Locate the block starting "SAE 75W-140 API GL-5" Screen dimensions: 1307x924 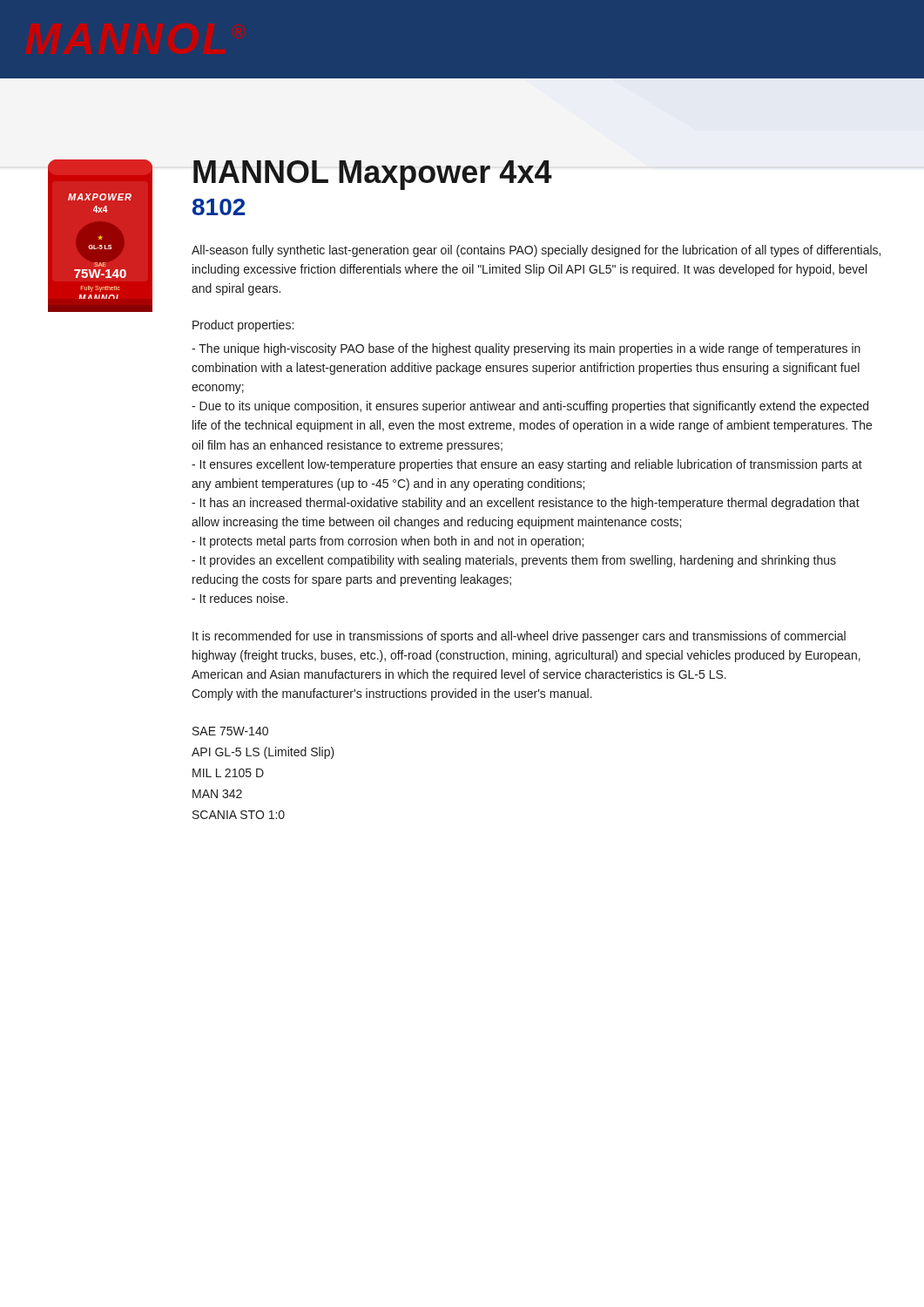(x=263, y=773)
